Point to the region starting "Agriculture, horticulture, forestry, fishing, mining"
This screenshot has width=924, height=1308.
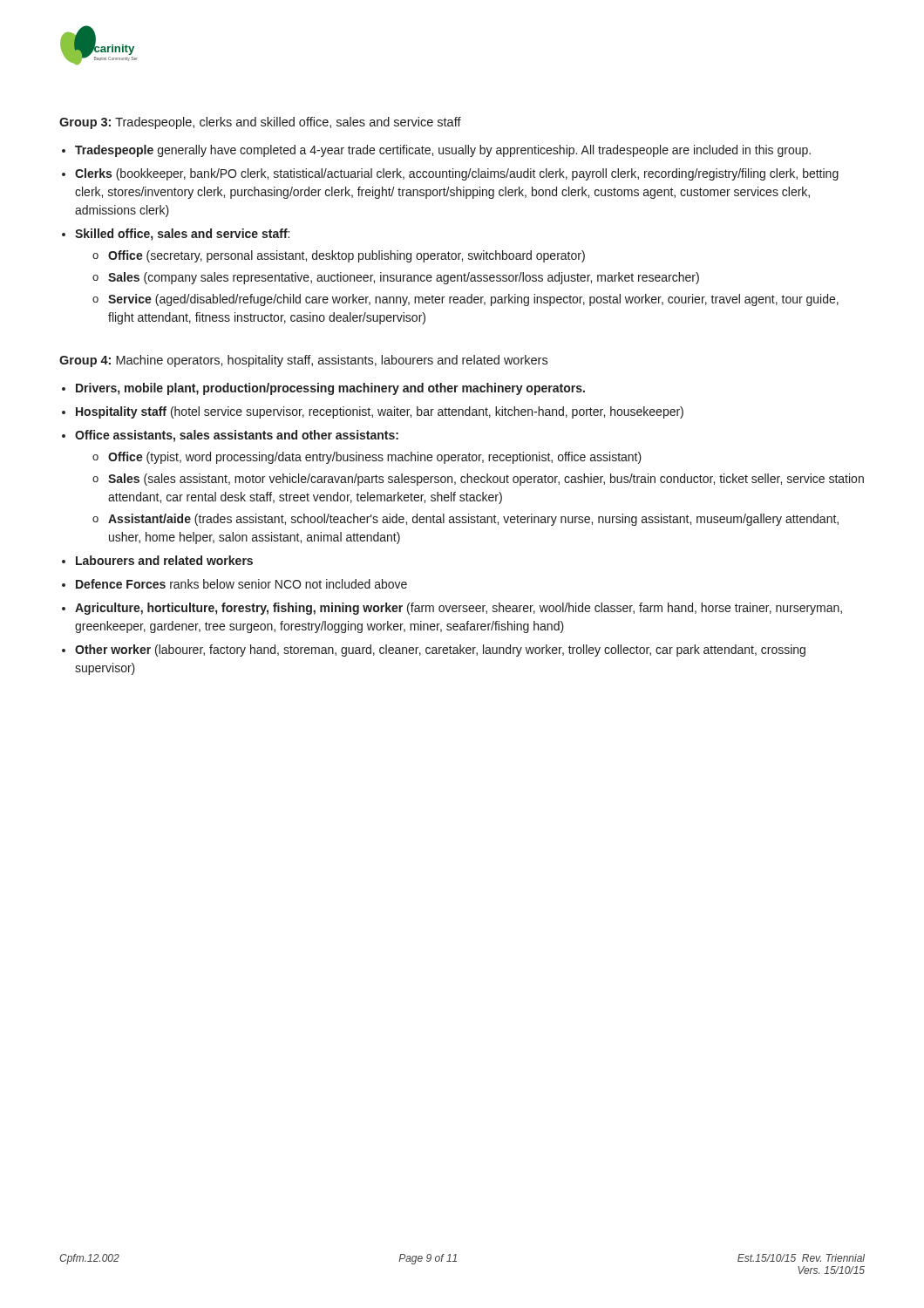coord(470,617)
